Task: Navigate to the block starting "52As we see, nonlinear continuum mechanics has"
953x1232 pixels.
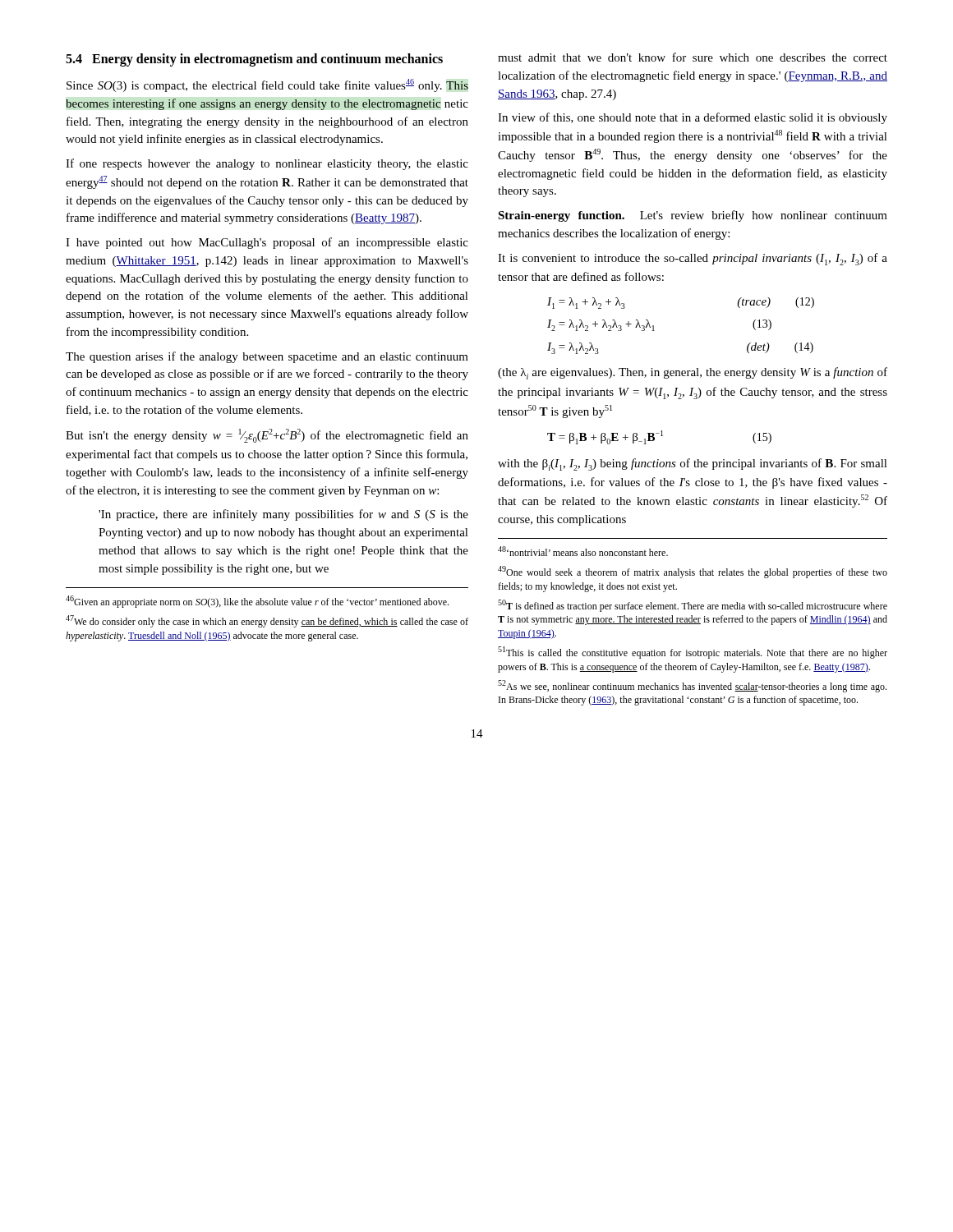Action: point(693,692)
